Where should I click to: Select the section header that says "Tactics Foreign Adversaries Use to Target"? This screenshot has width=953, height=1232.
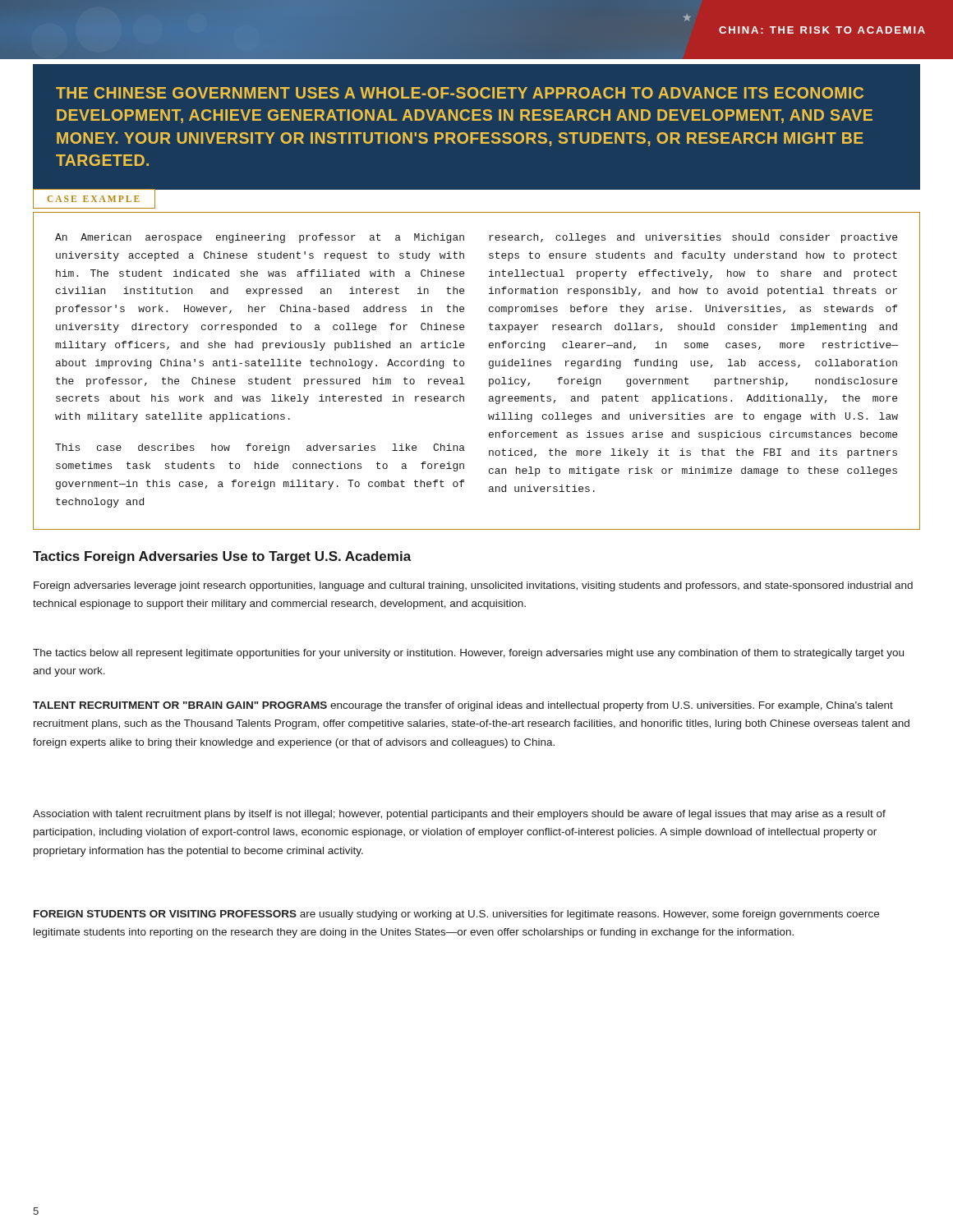pos(222,556)
